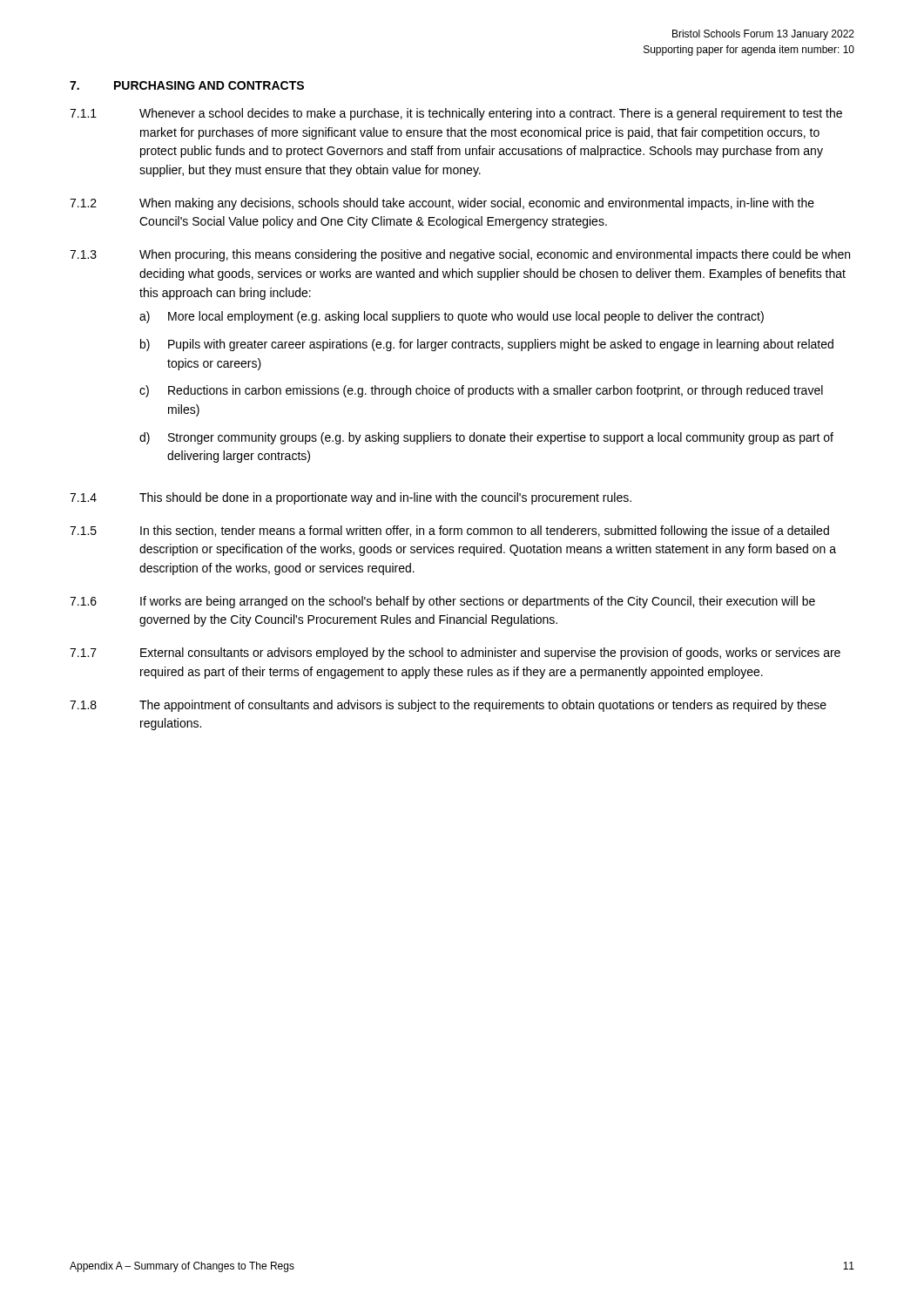Locate the text starting "1.5 In this section,"
Image resolution: width=924 pixels, height=1307 pixels.
(x=462, y=550)
